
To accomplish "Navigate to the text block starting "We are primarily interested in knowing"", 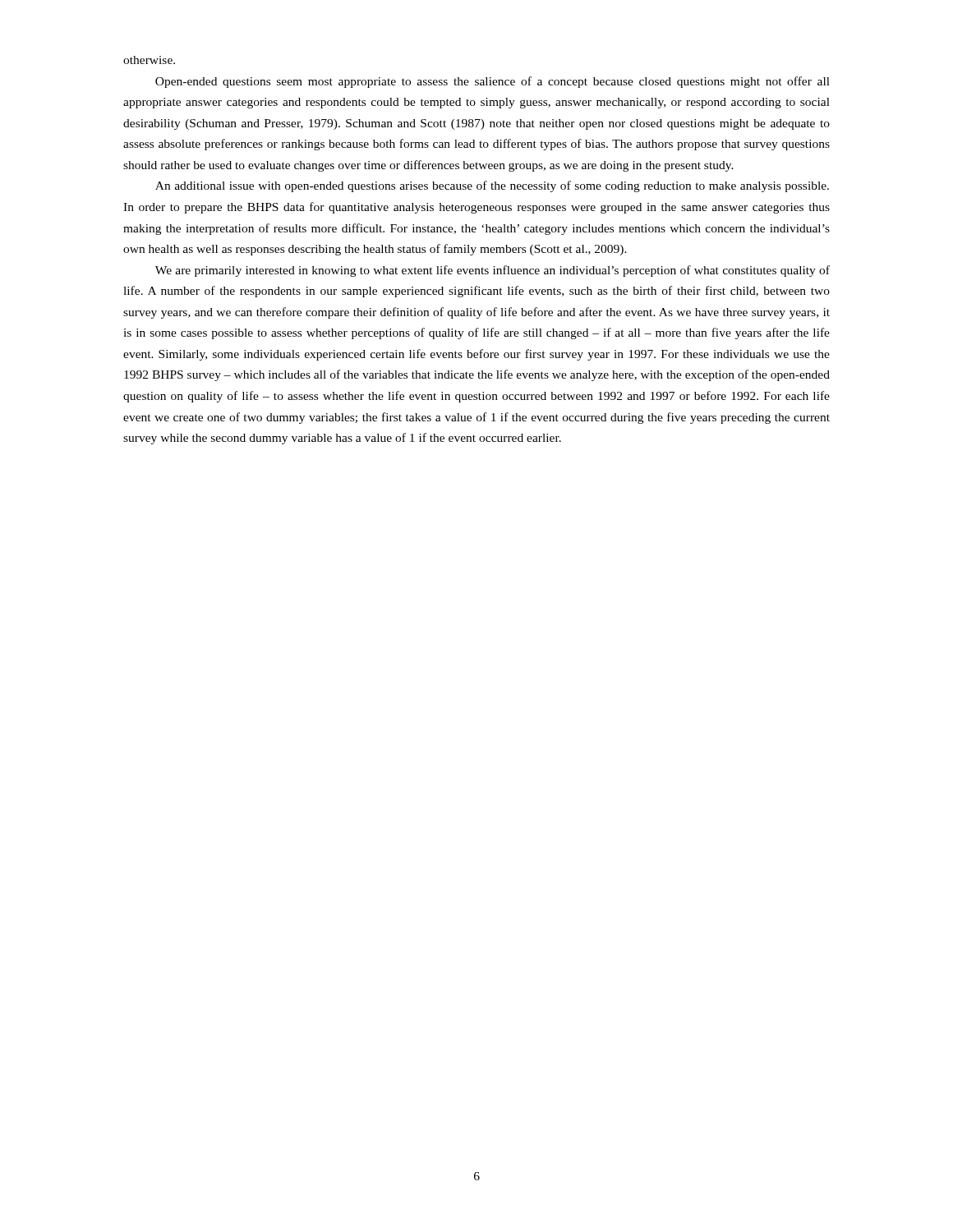I will [476, 354].
